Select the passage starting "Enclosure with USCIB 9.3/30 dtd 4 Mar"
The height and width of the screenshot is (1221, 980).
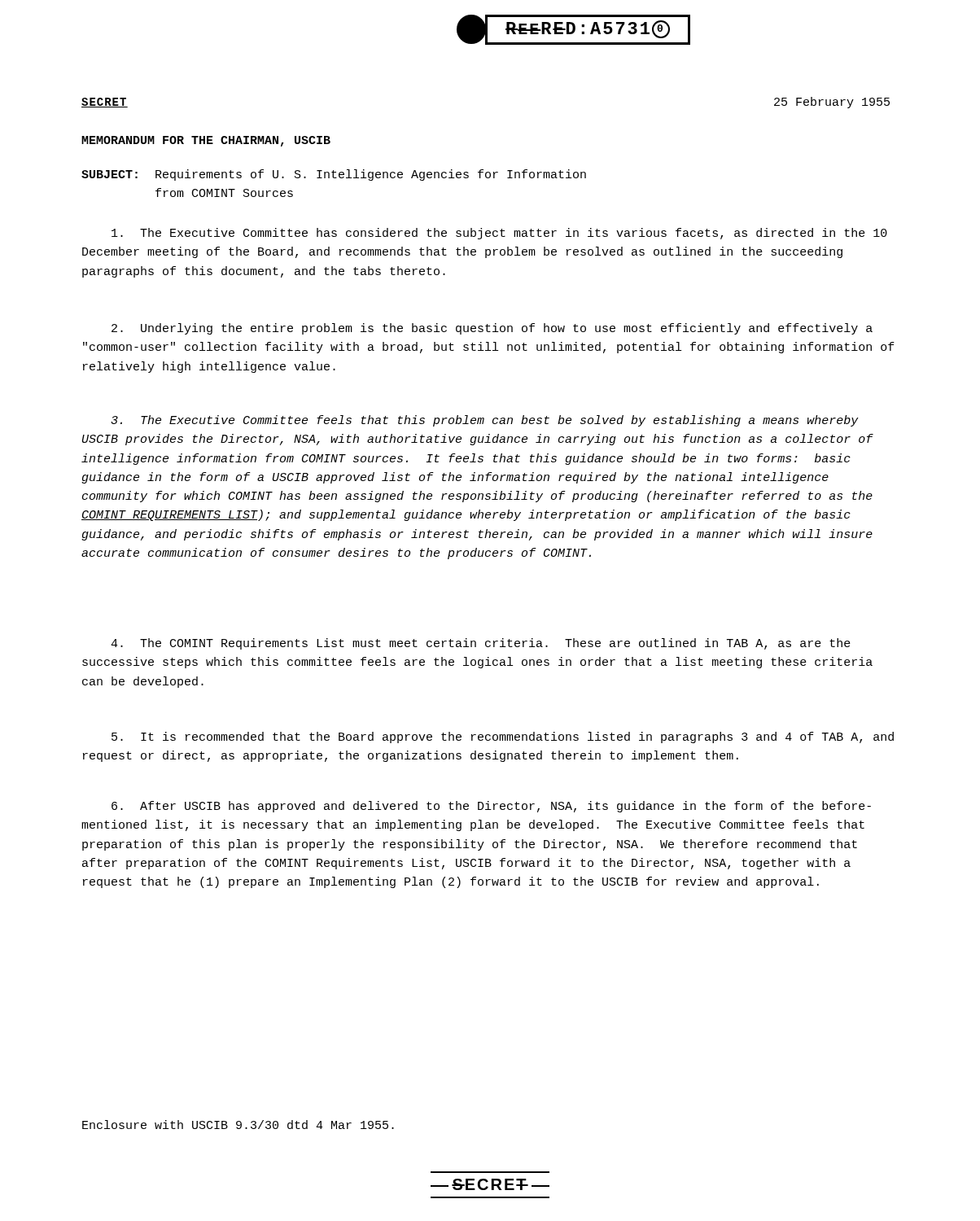point(239,1126)
